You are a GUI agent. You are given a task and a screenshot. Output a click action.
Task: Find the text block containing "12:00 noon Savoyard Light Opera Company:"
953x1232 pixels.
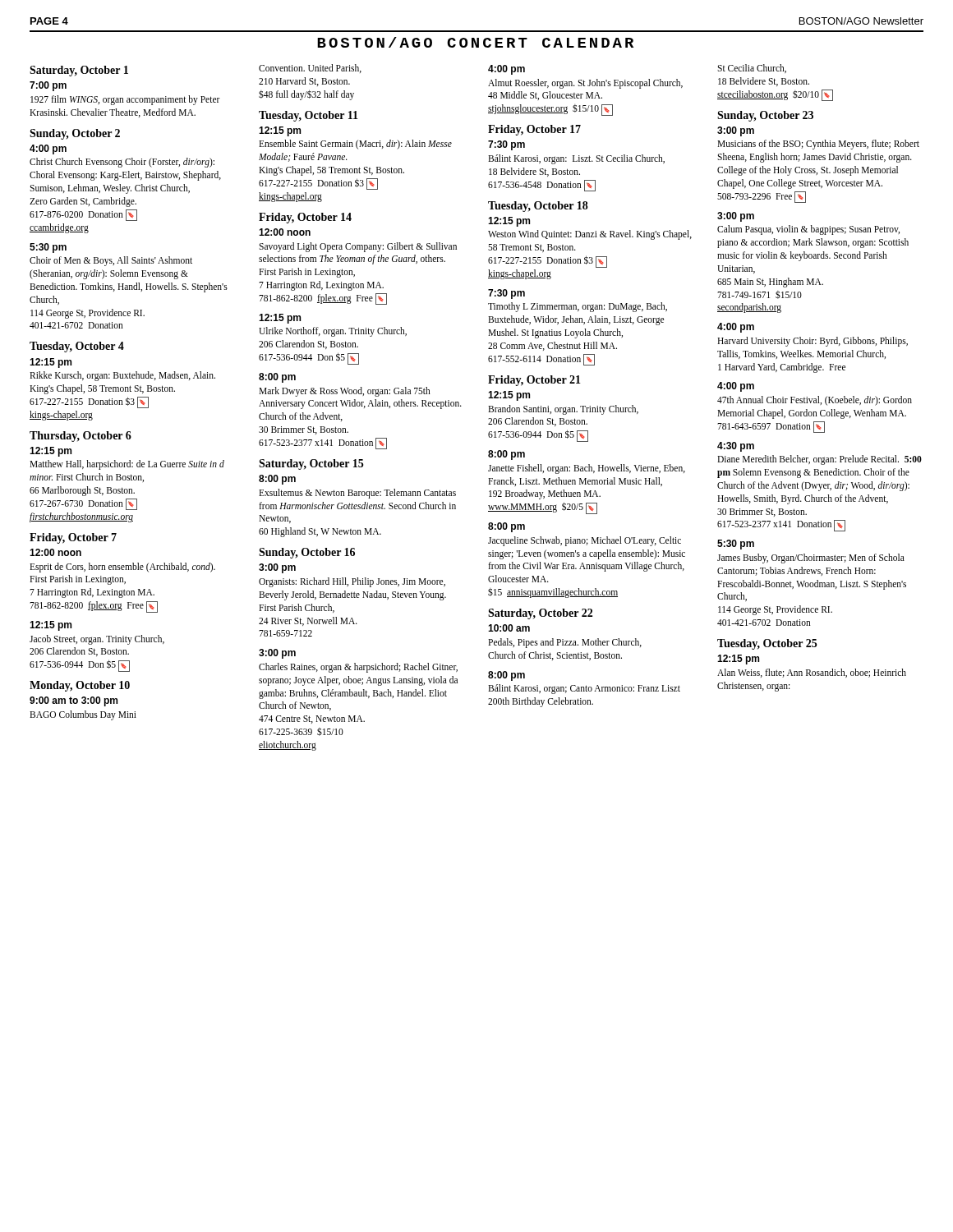pos(362,265)
